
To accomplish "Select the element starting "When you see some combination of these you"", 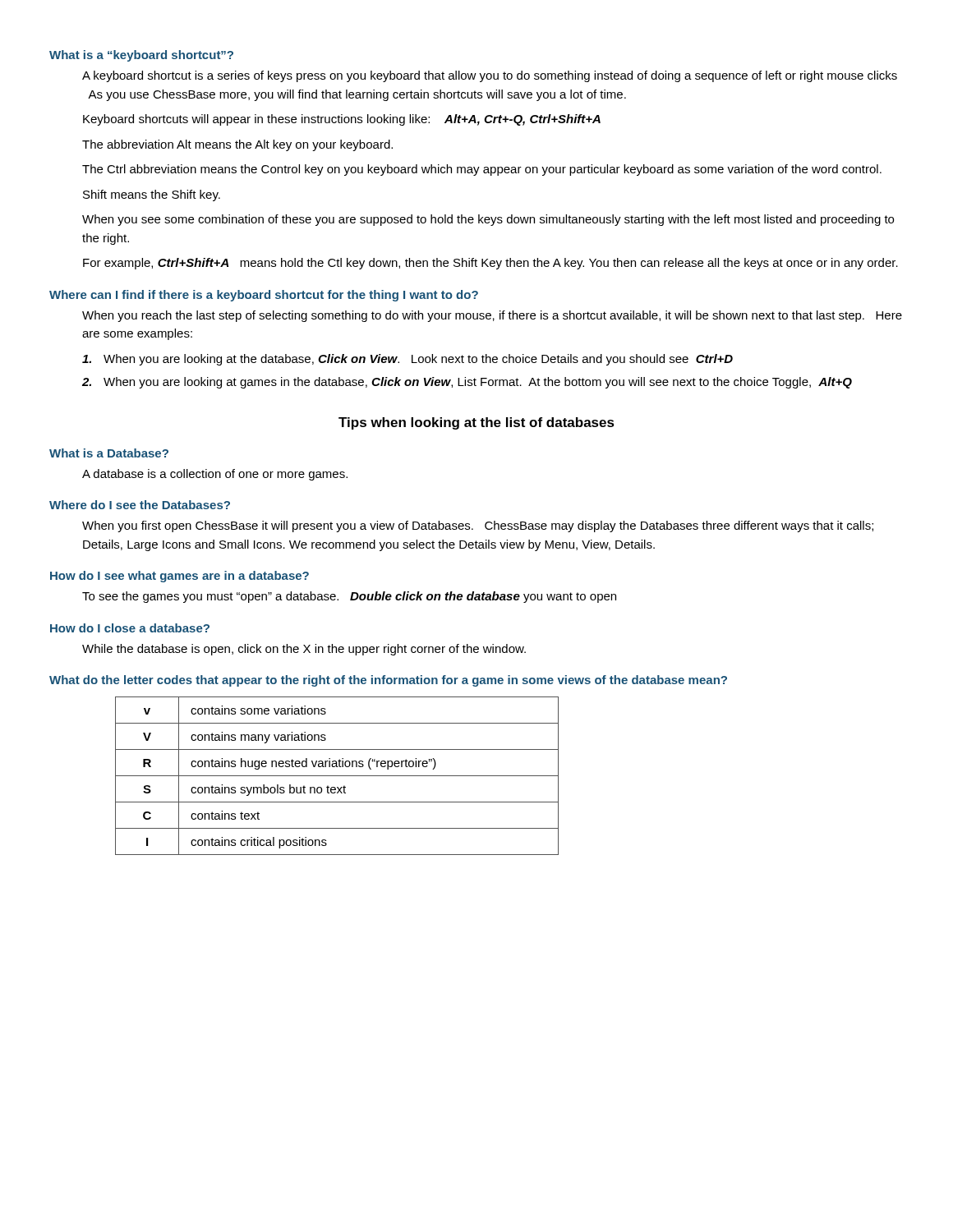I will (x=488, y=228).
